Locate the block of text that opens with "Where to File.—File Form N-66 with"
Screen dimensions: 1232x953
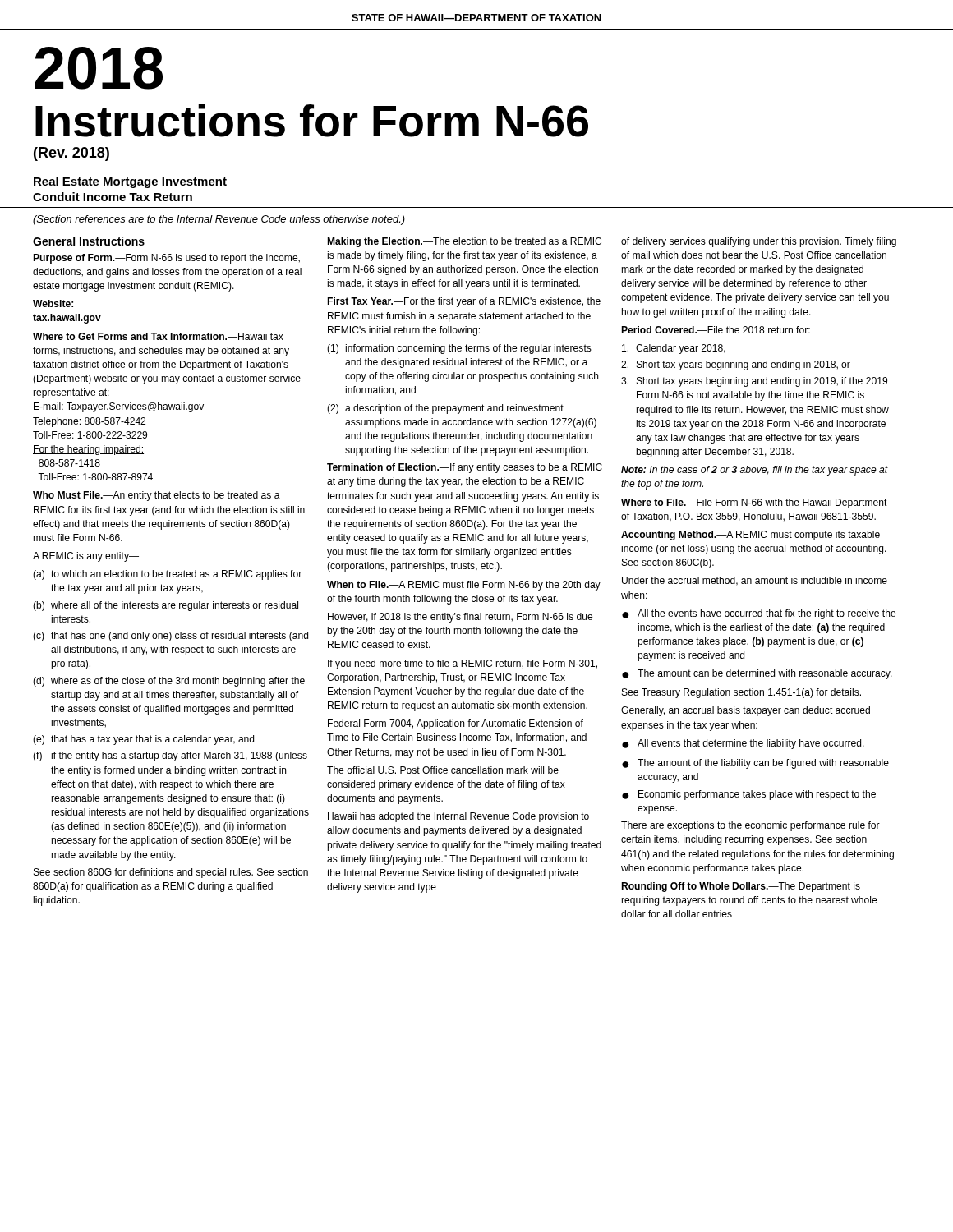pos(754,509)
